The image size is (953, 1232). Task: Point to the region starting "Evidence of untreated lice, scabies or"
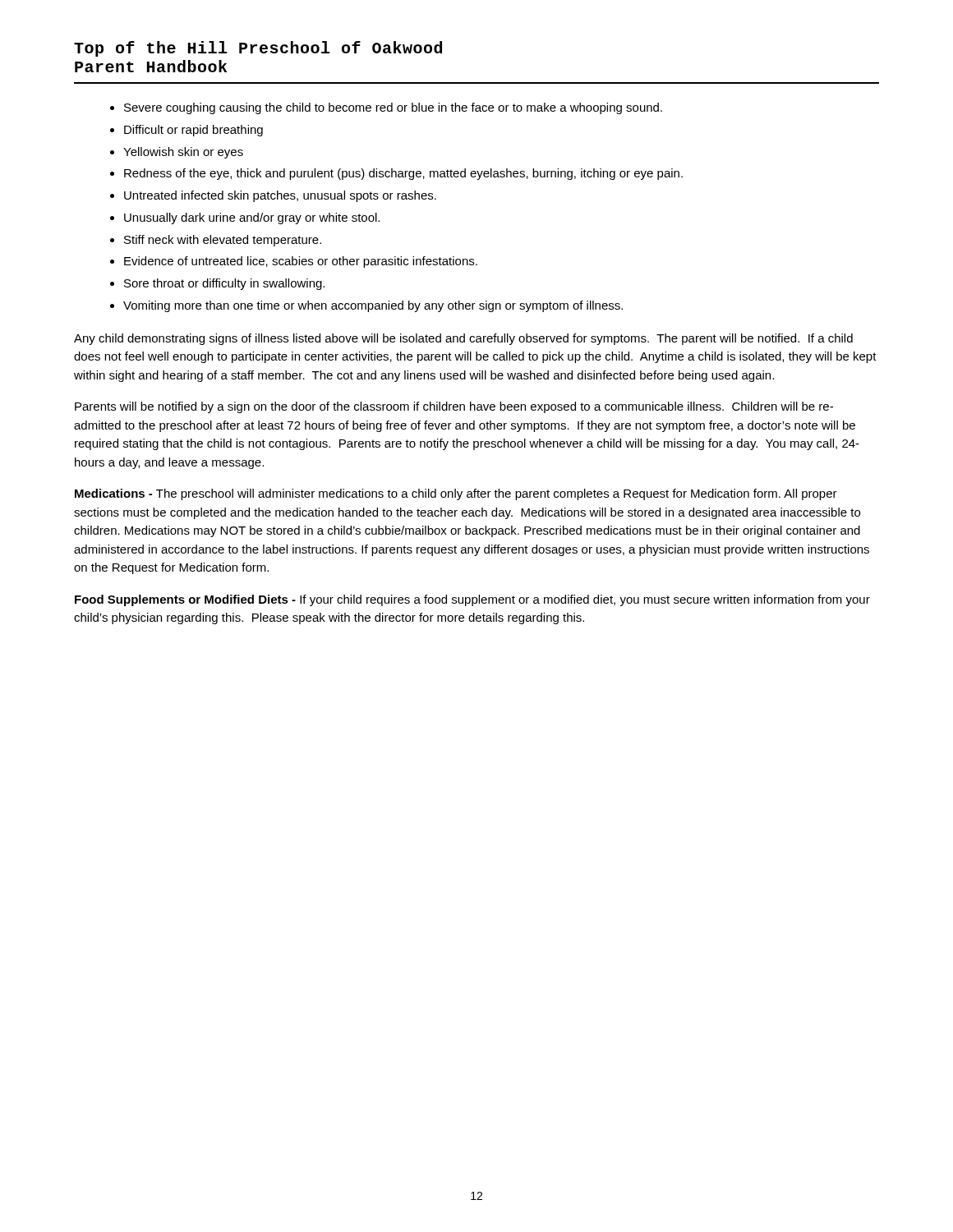click(x=301, y=261)
